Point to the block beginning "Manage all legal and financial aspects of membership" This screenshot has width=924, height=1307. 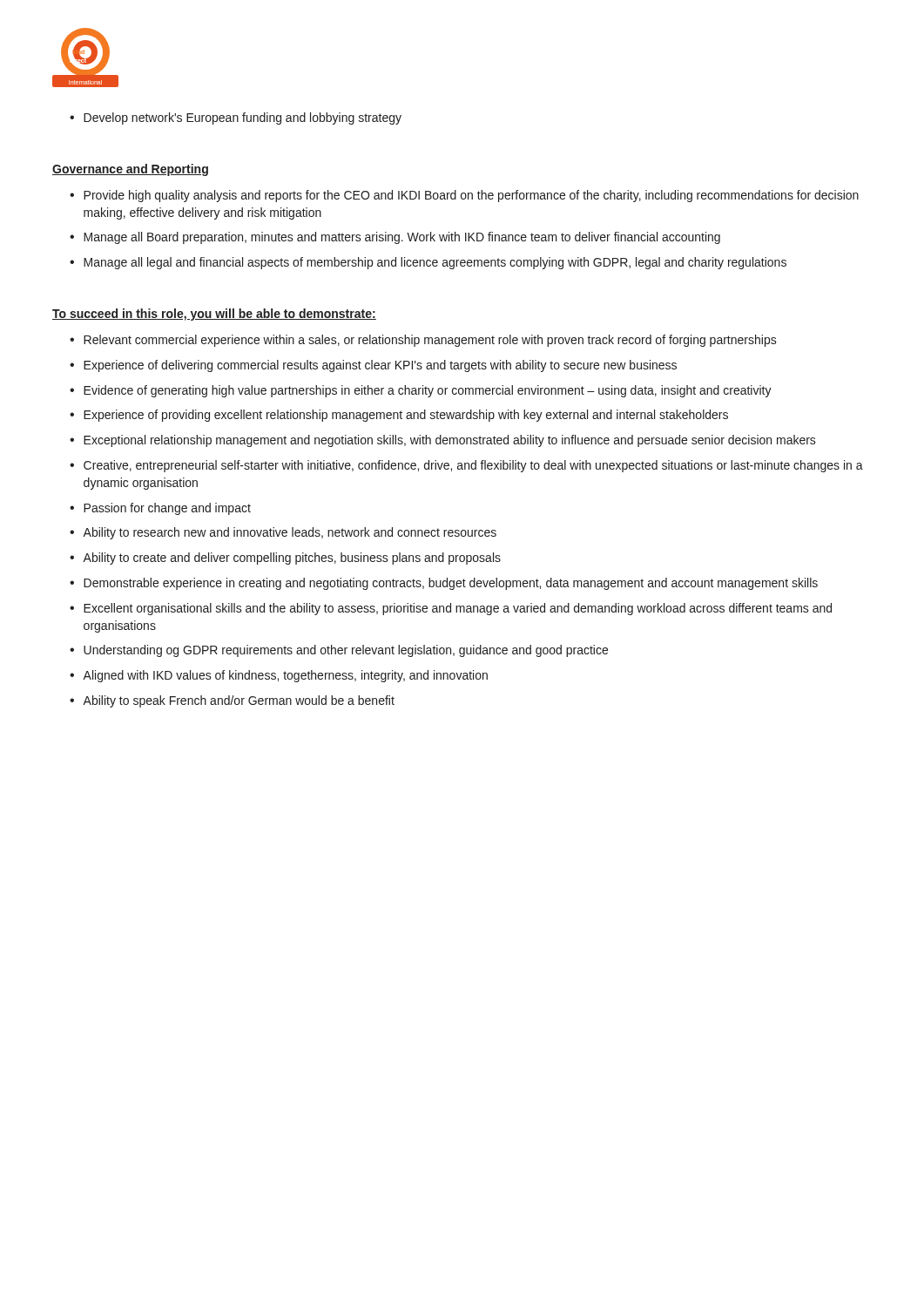[x=477, y=263]
